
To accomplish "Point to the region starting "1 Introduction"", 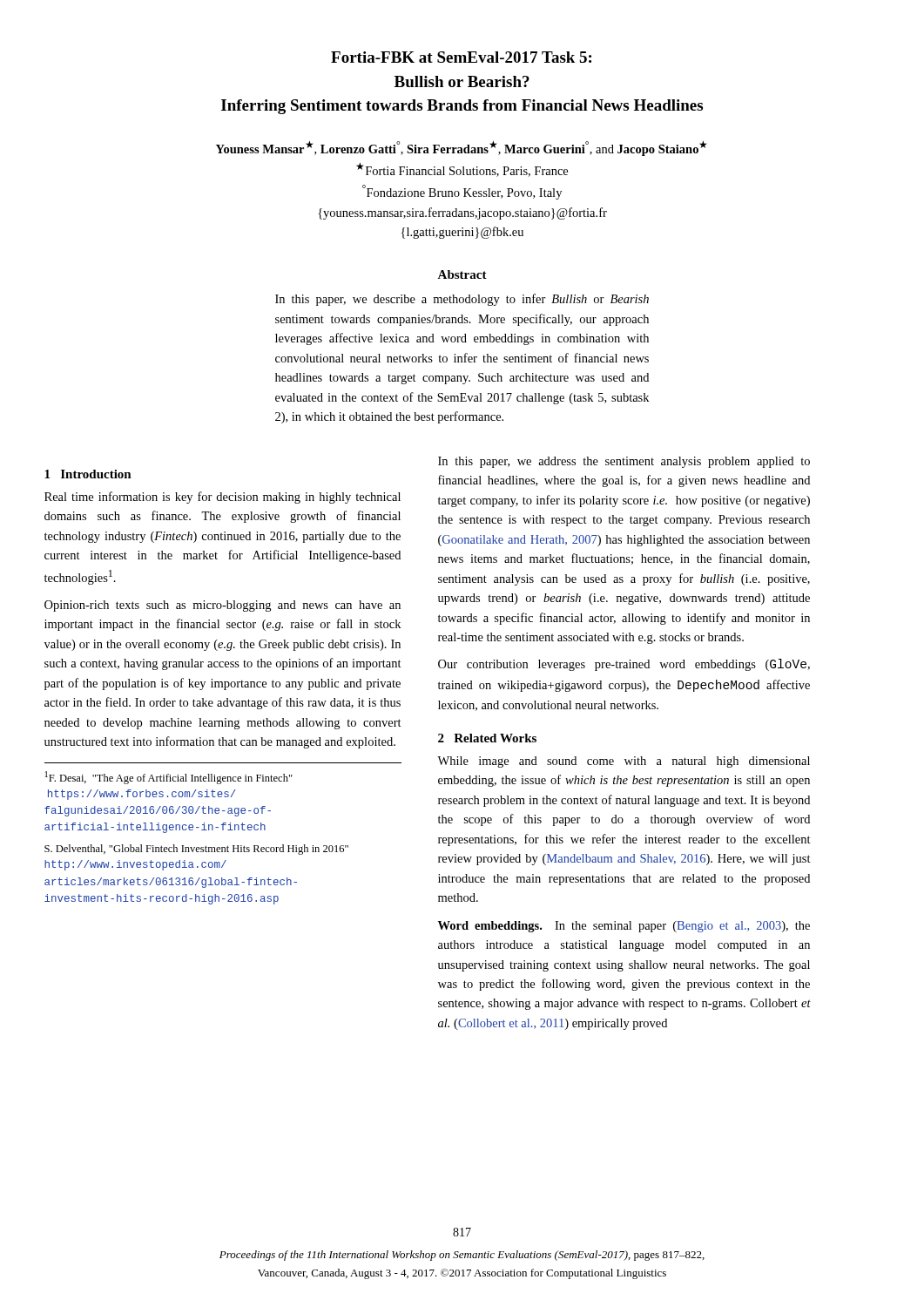I will [88, 474].
